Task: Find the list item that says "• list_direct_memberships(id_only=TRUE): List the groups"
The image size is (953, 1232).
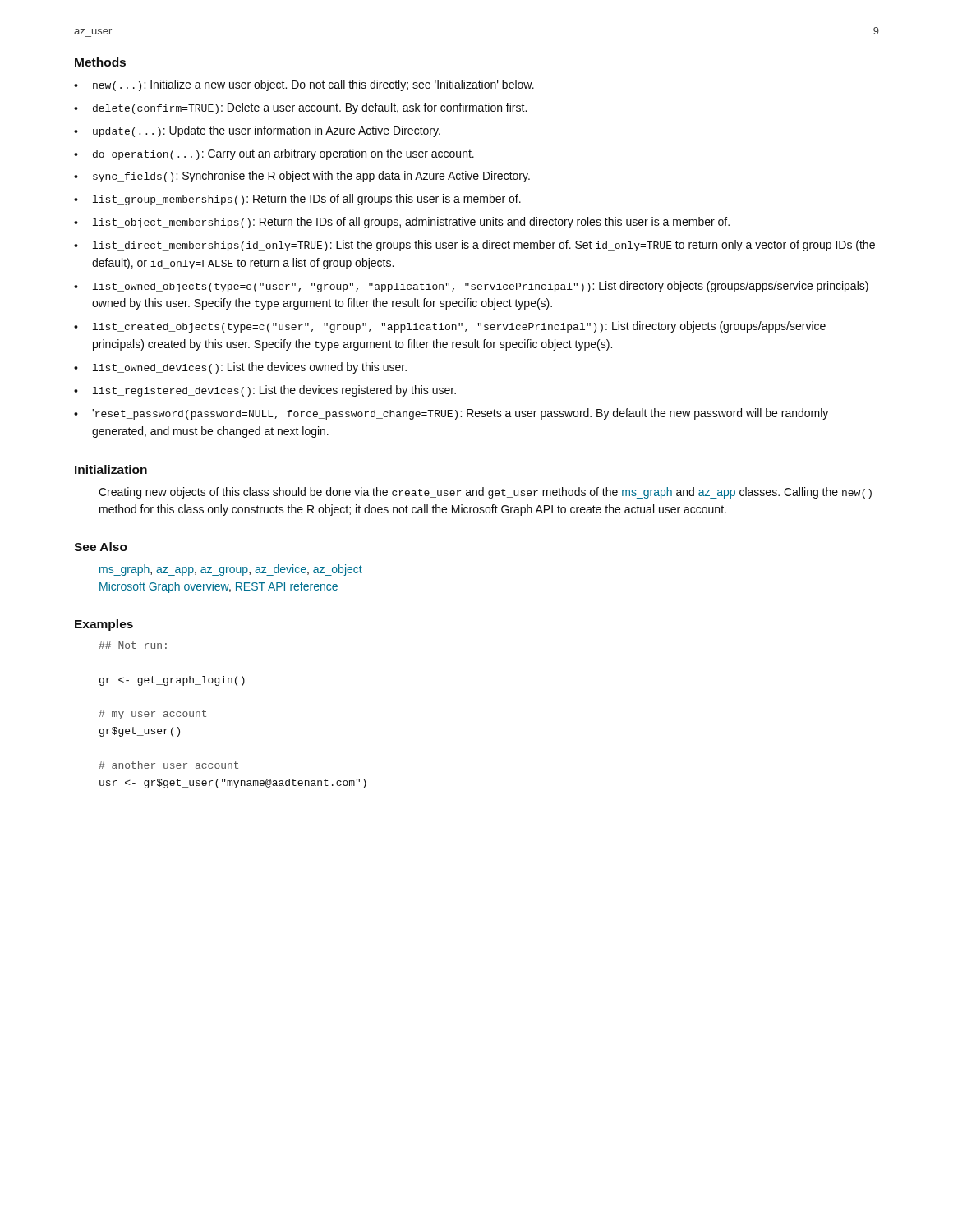Action: (x=476, y=254)
